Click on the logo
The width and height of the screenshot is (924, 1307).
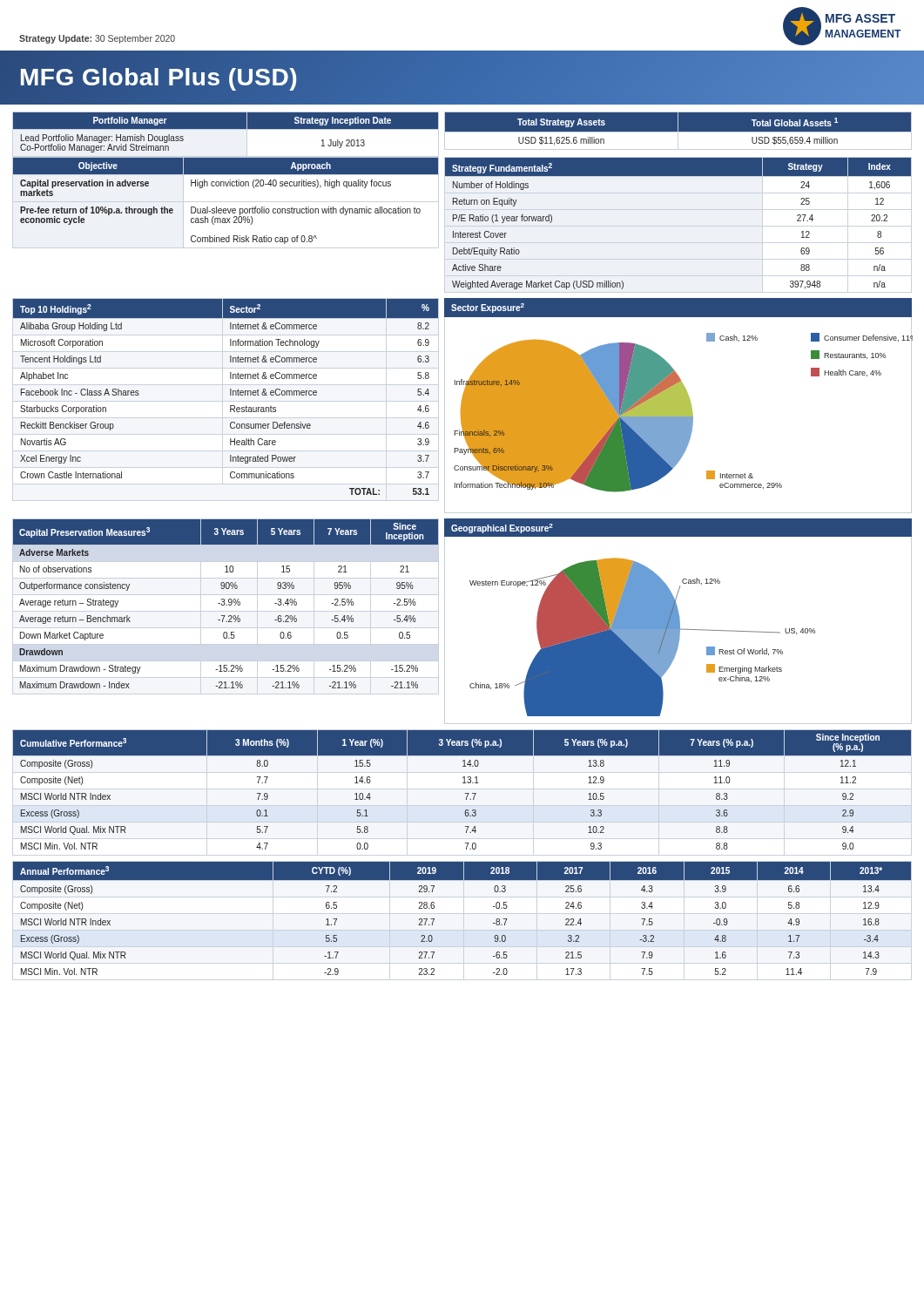coord(846,27)
